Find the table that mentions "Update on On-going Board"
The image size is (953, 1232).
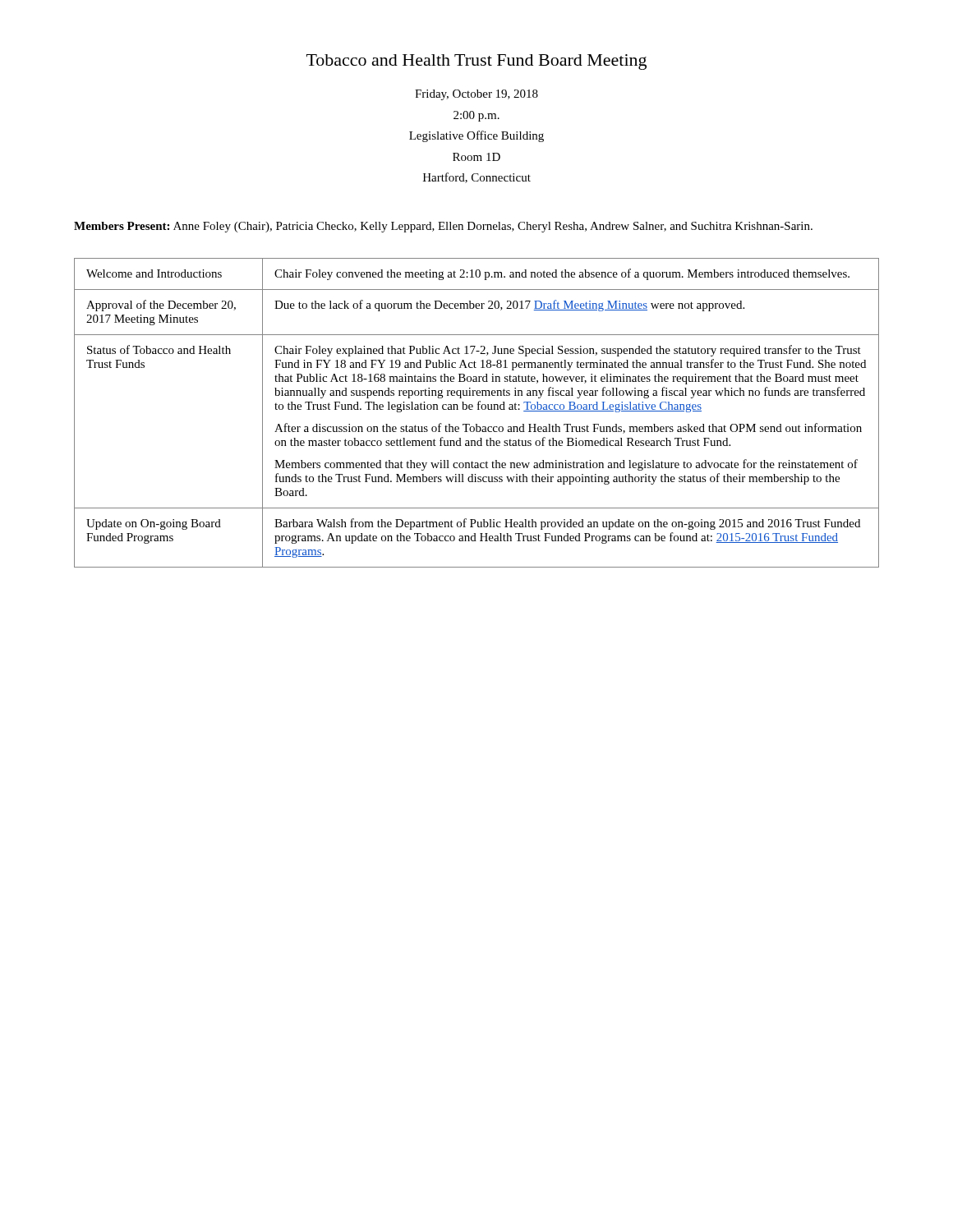click(x=476, y=413)
